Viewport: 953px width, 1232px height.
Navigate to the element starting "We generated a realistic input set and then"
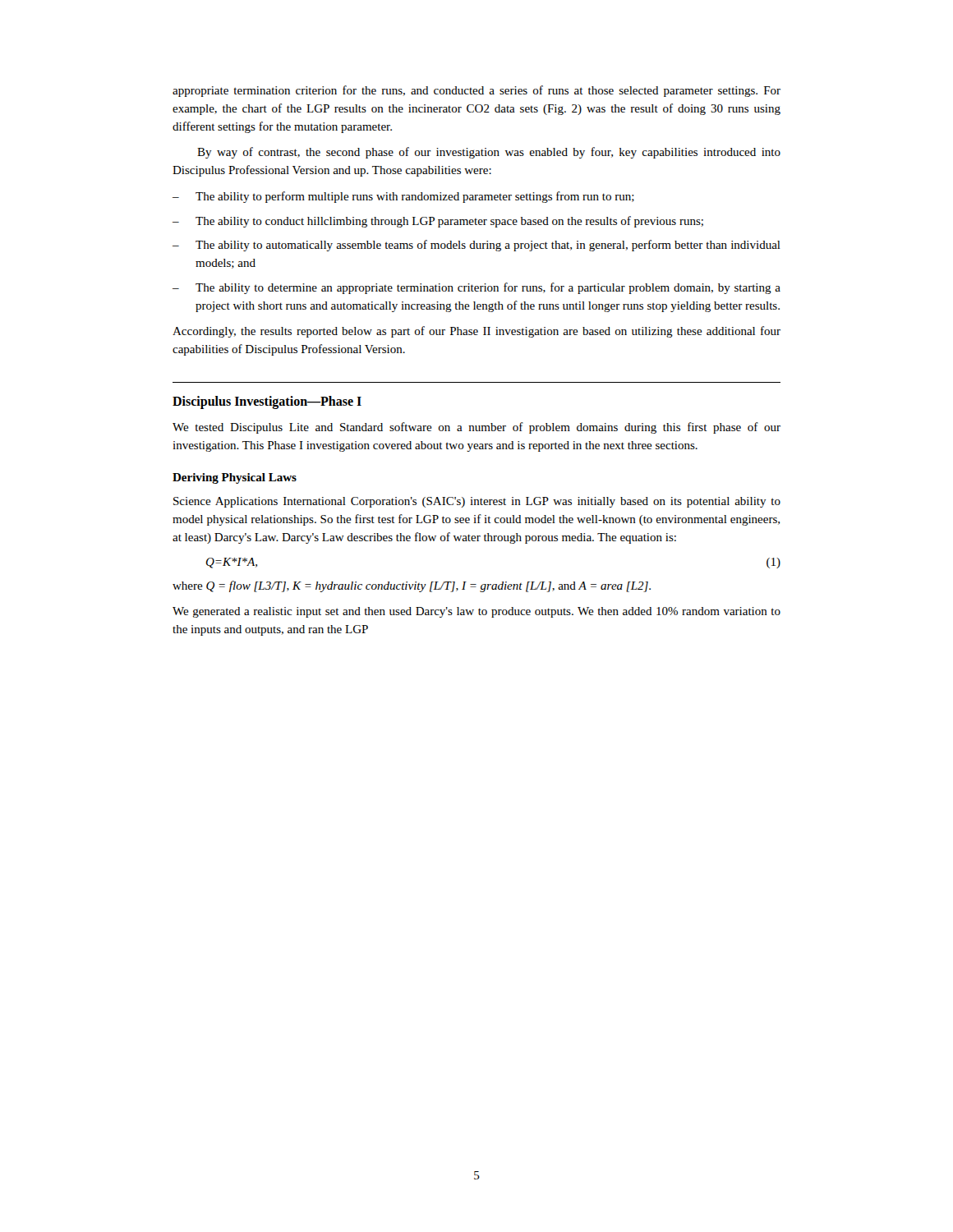[476, 621]
